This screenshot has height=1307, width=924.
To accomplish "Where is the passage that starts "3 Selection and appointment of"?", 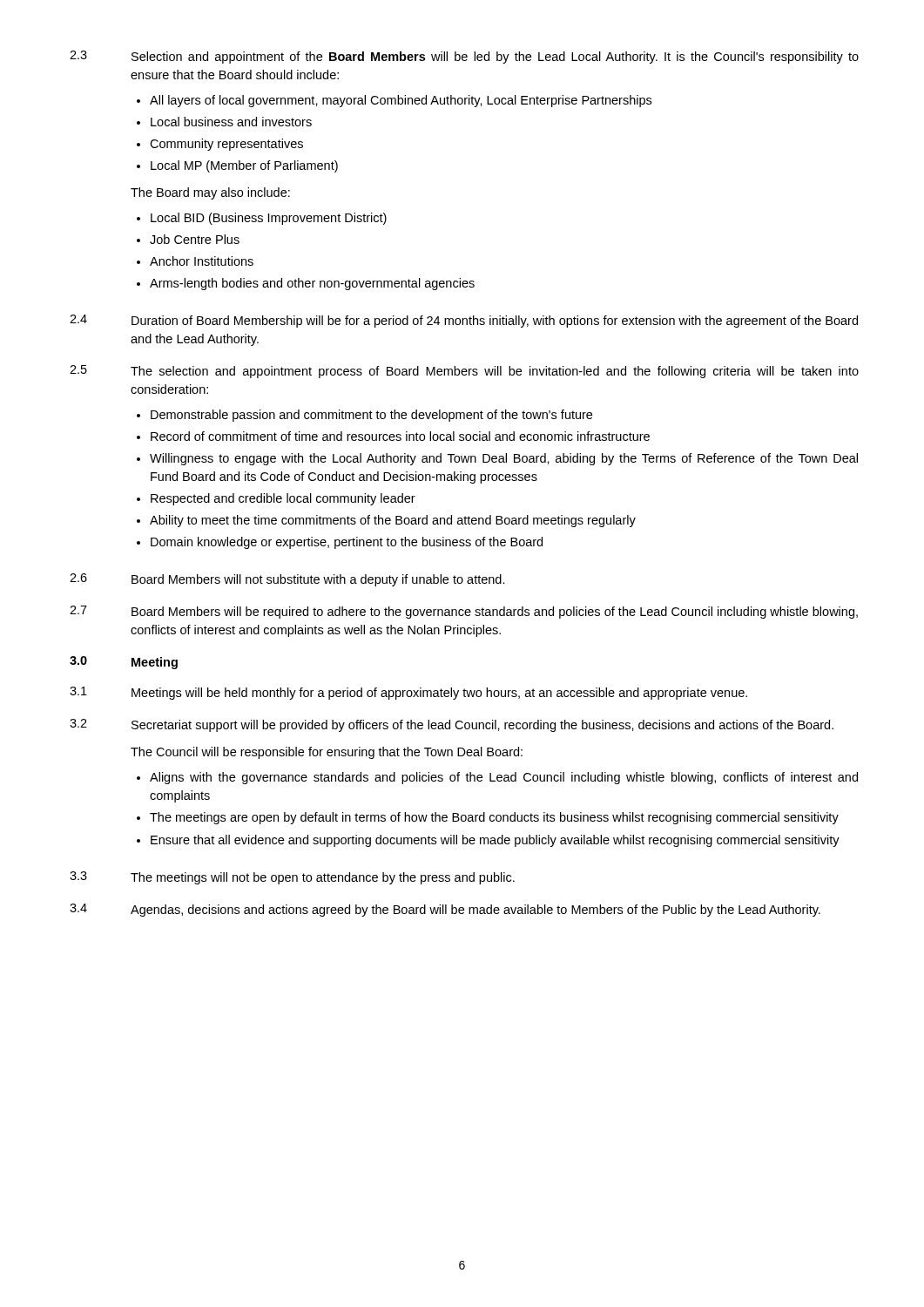I will click(464, 57).
